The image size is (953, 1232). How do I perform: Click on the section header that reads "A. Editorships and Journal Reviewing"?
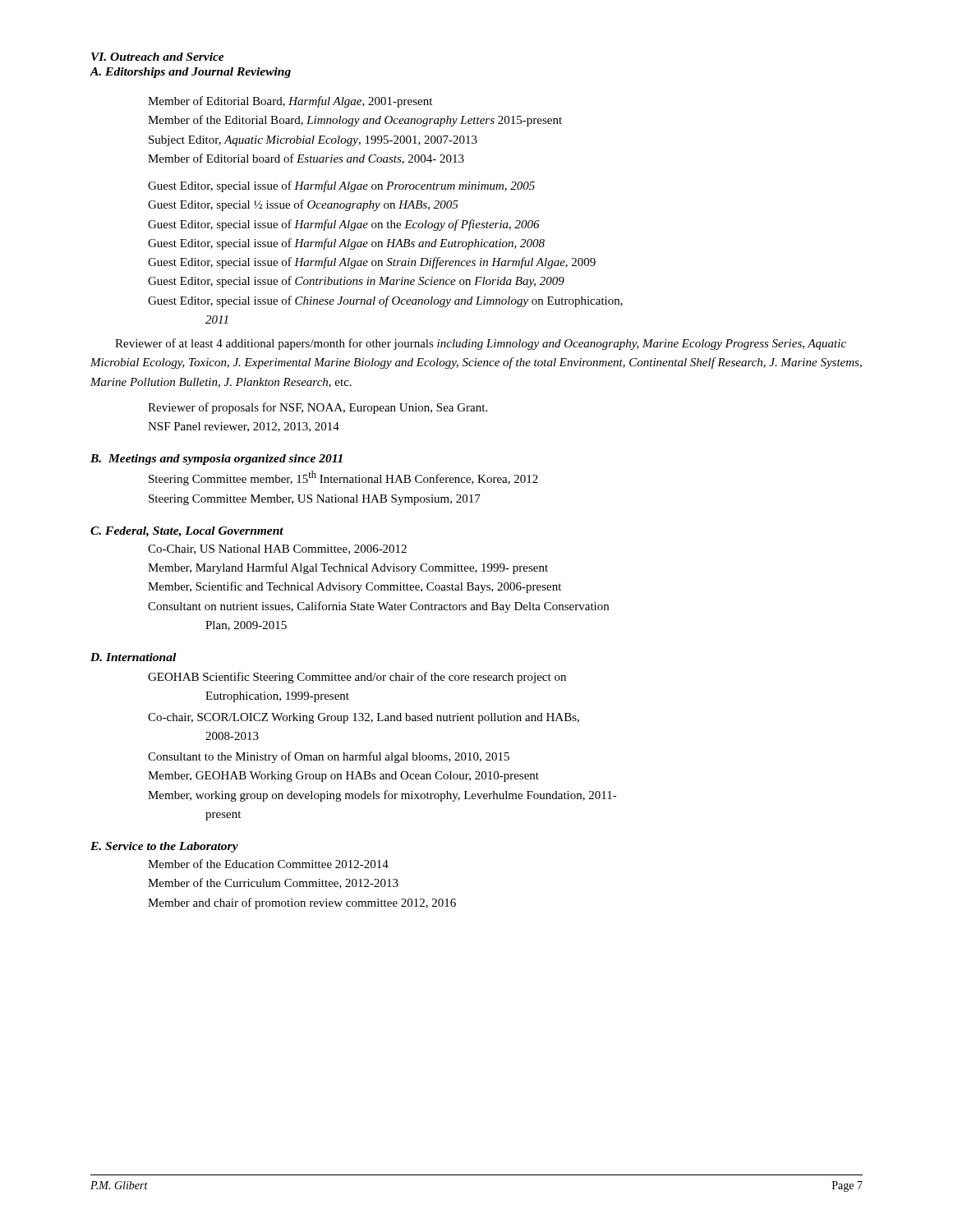(x=191, y=71)
